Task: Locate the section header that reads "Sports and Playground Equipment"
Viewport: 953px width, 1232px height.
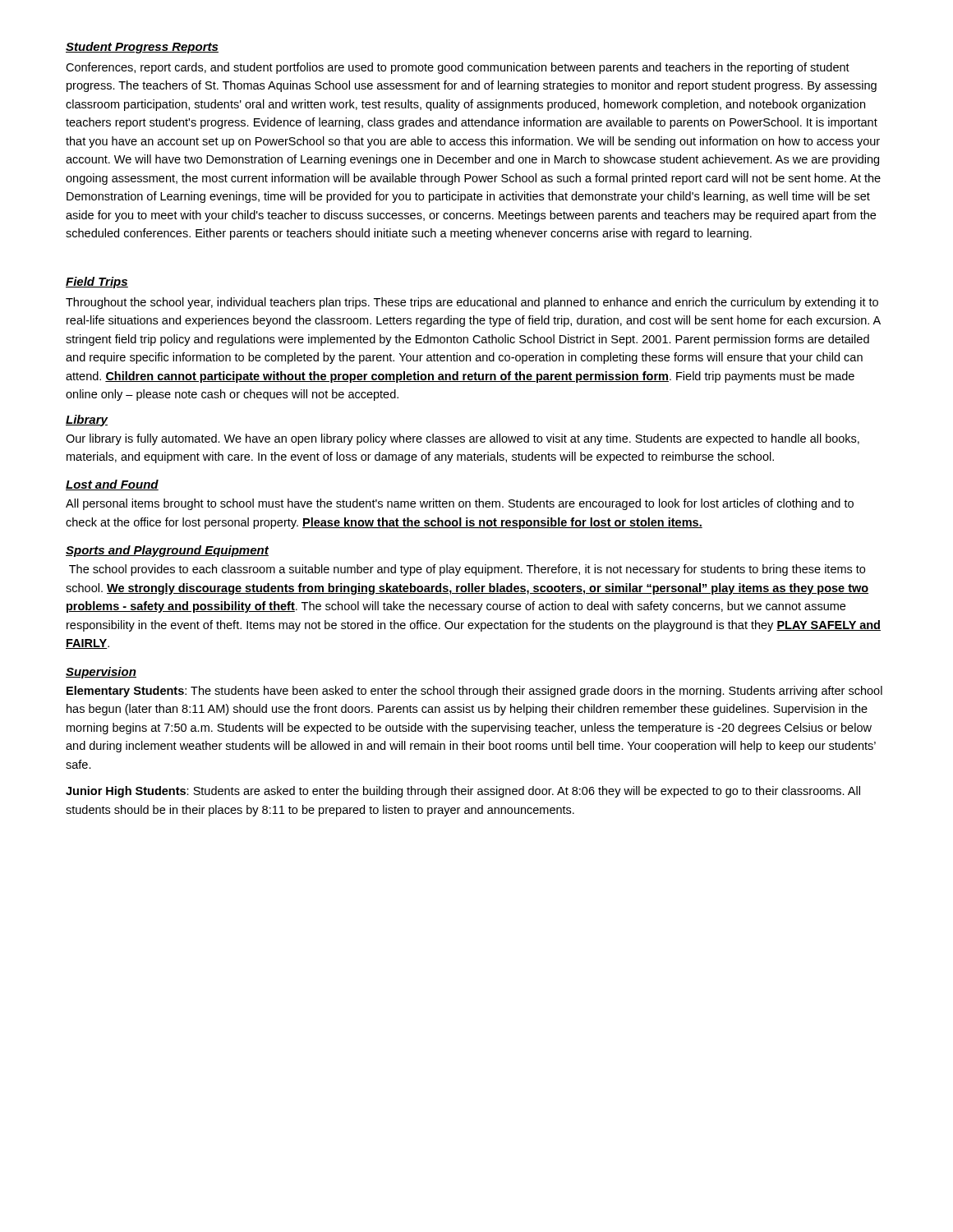Action: point(167,550)
